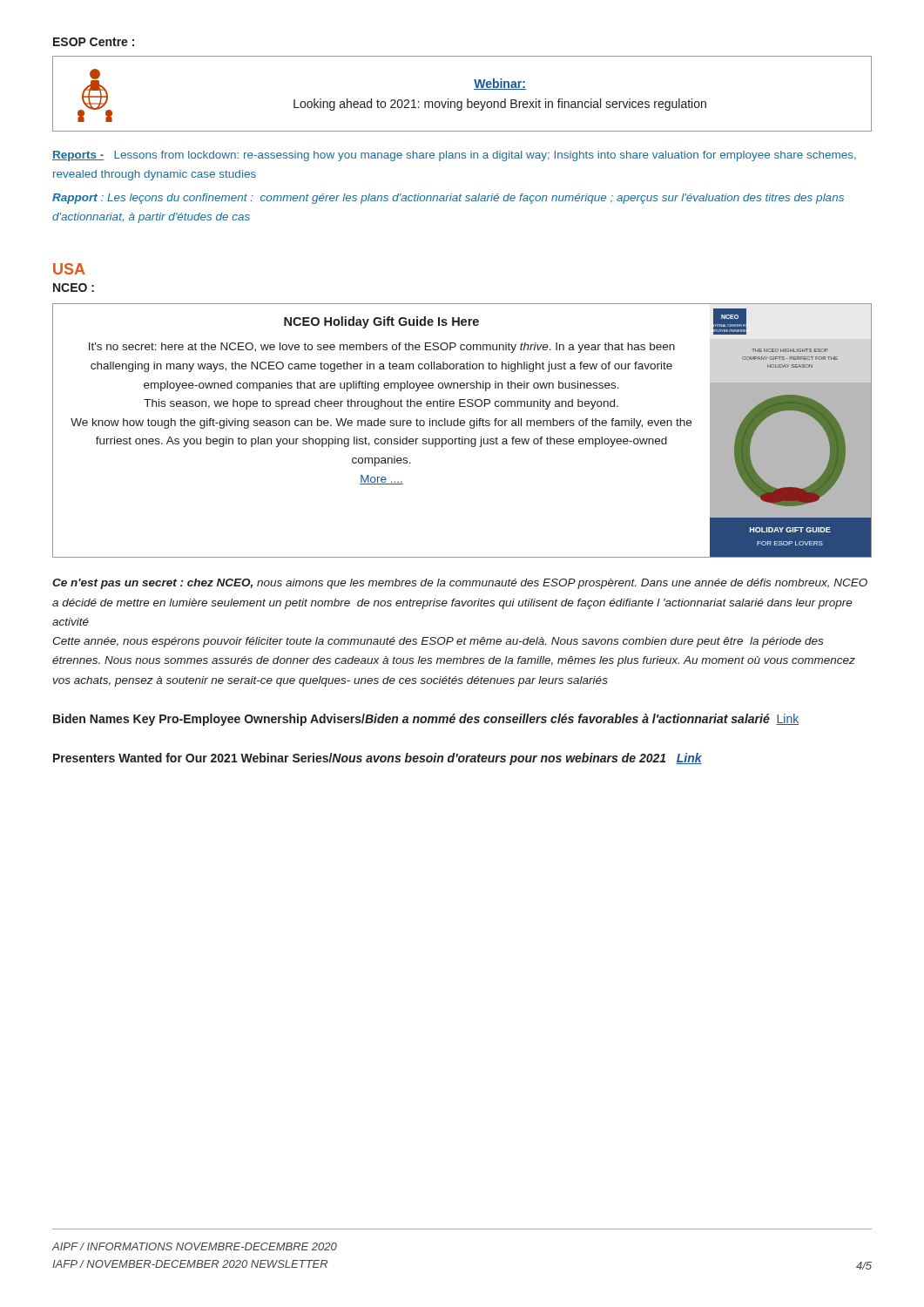924x1307 pixels.
Task: Find the text block containing "Presenters Wanted for"
Action: tap(462, 759)
